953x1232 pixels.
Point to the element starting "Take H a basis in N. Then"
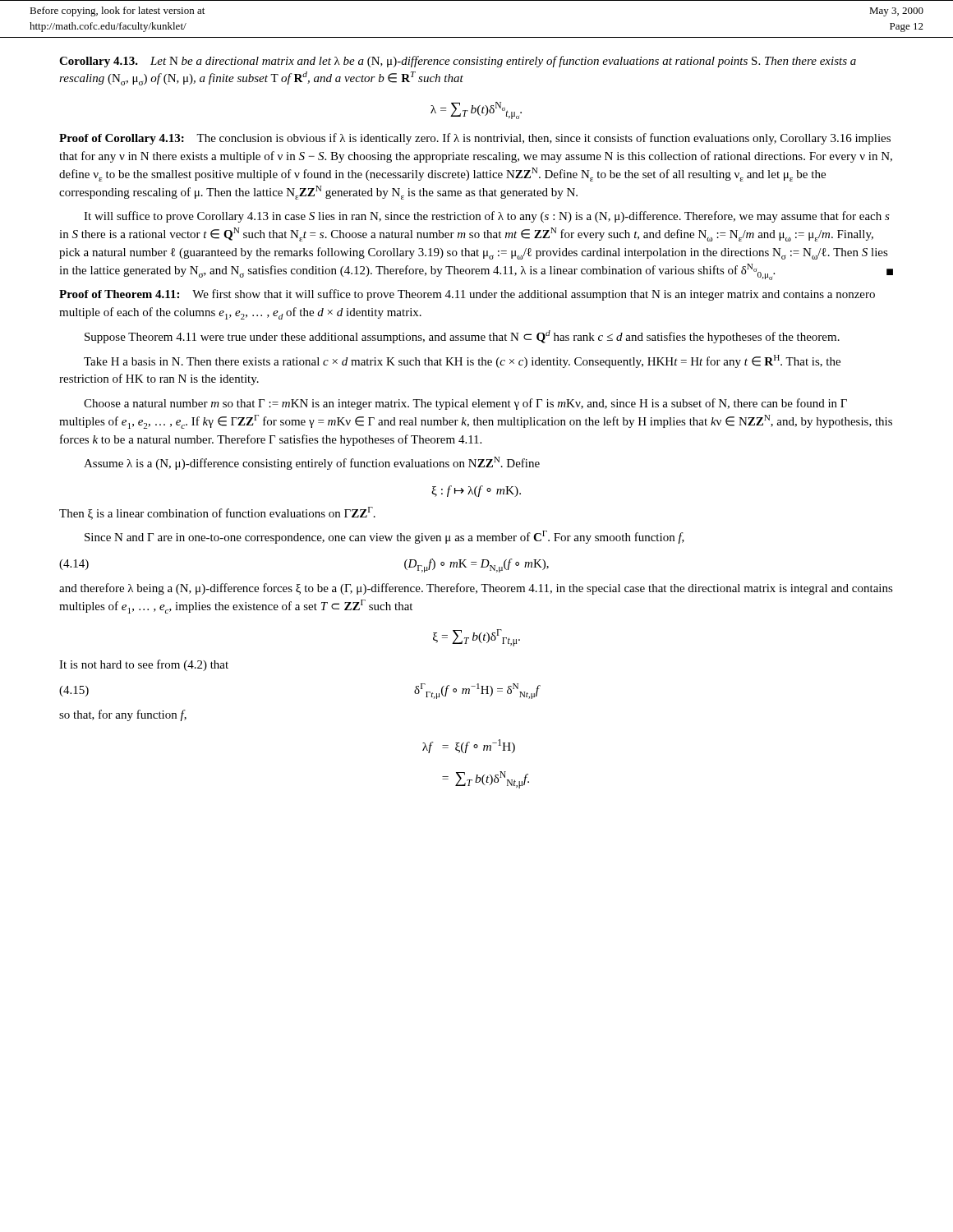(450, 369)
